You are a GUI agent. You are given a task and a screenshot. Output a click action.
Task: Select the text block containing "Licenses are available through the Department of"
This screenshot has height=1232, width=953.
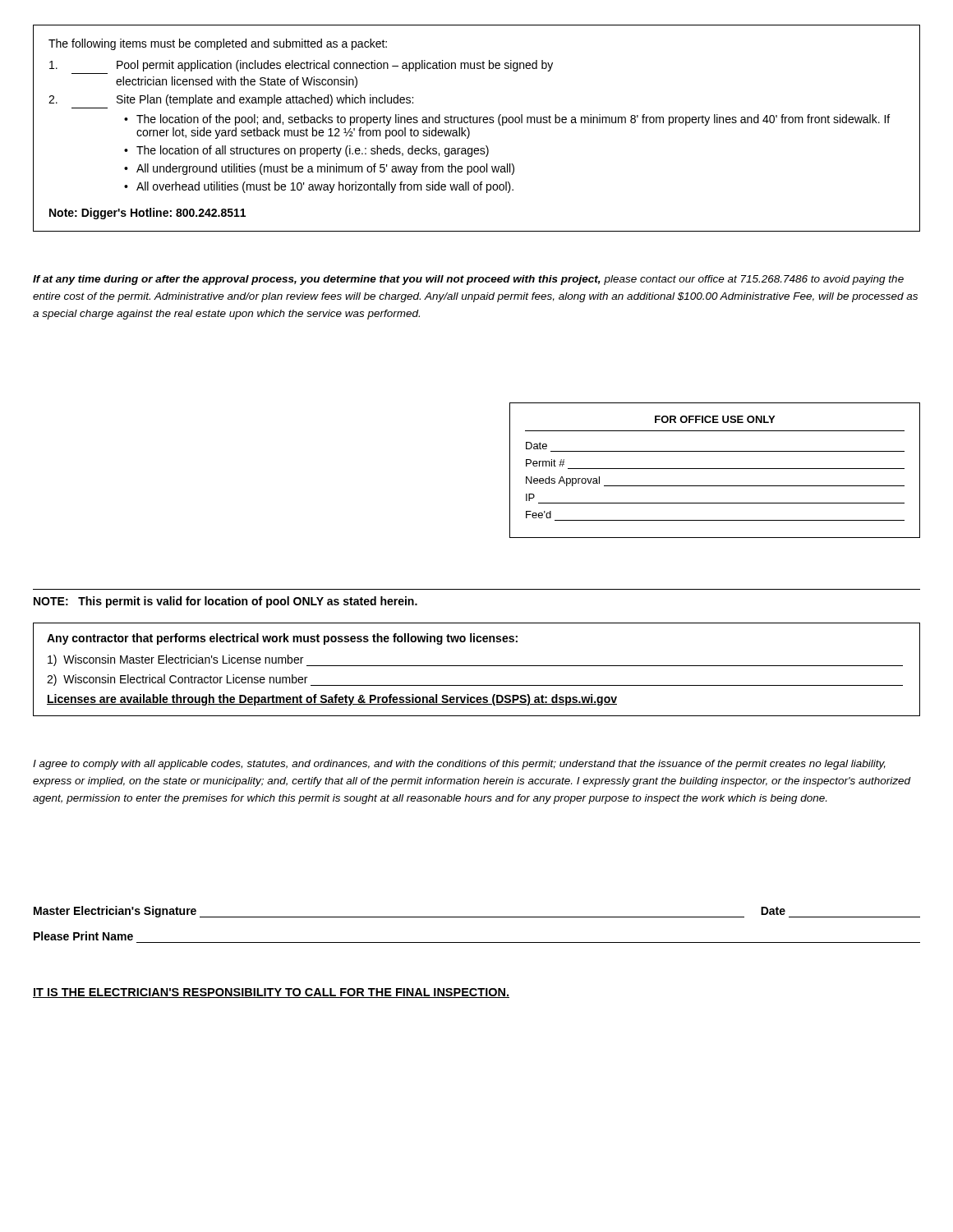(x=332, y=699)
